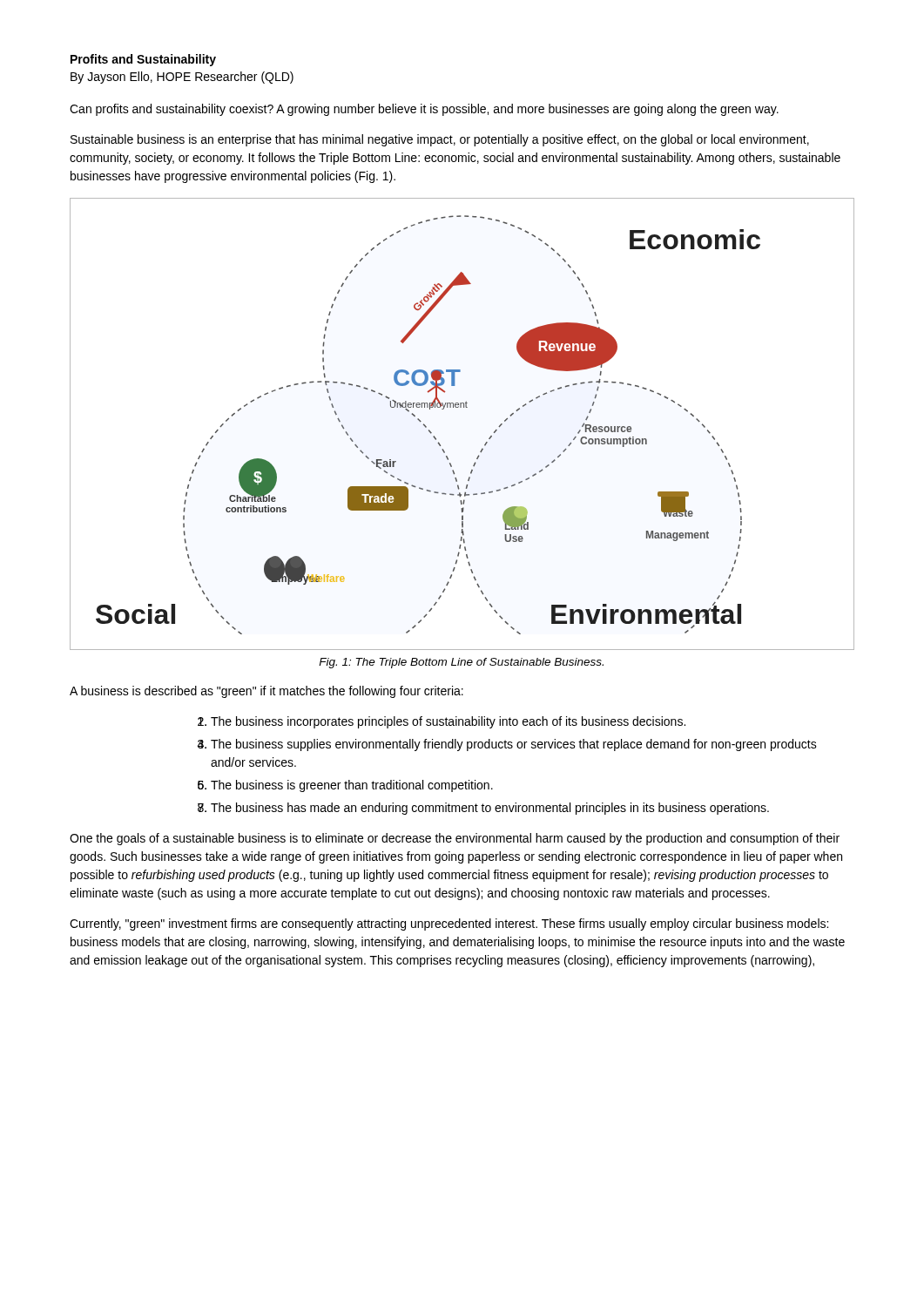
Task: Where is the caption that starts "Fig. 1: The Triple Bottom Line"?
Action: click(462, 662)
